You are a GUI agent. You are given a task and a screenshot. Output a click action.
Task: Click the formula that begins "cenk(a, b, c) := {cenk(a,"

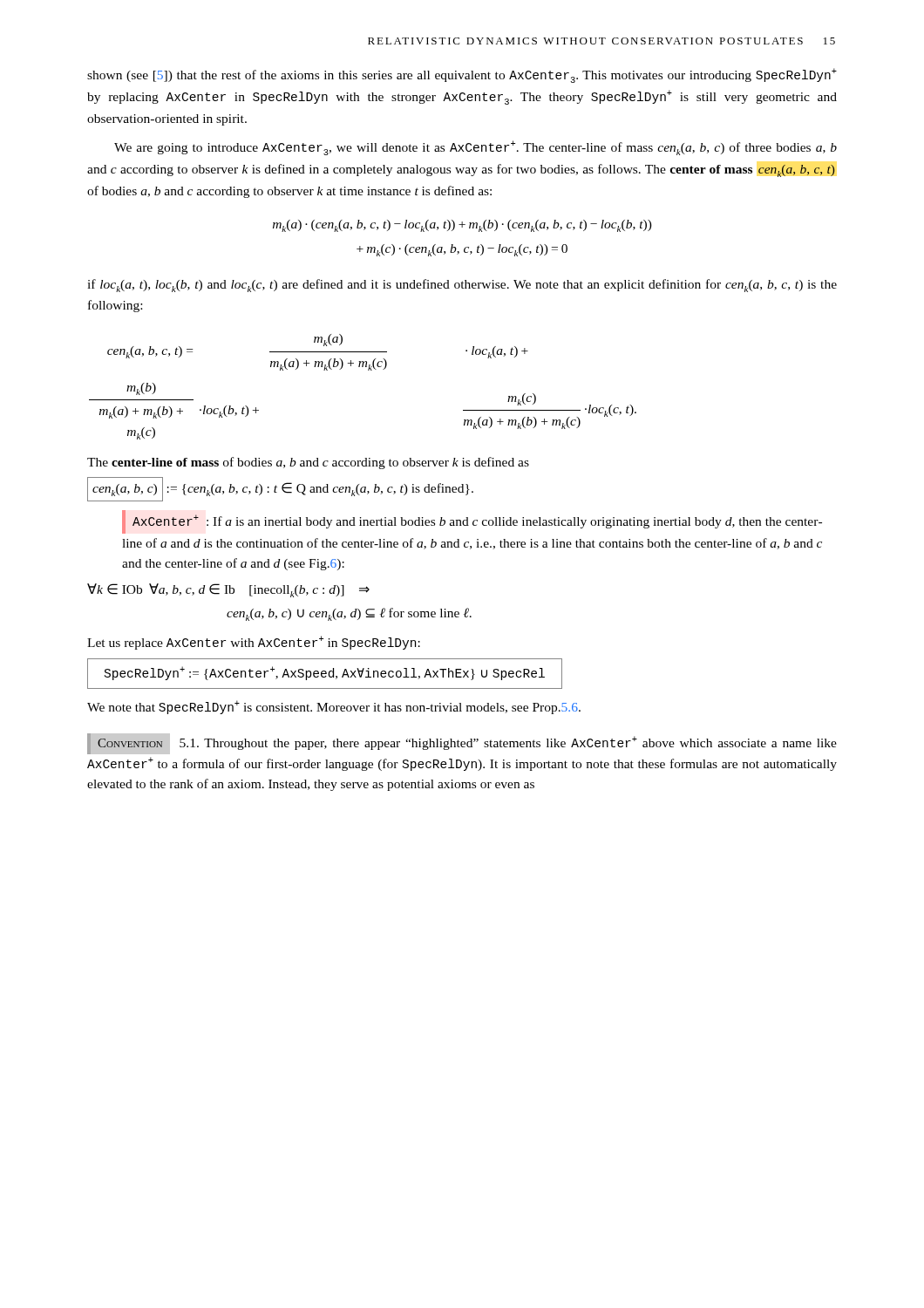[281, 489]
